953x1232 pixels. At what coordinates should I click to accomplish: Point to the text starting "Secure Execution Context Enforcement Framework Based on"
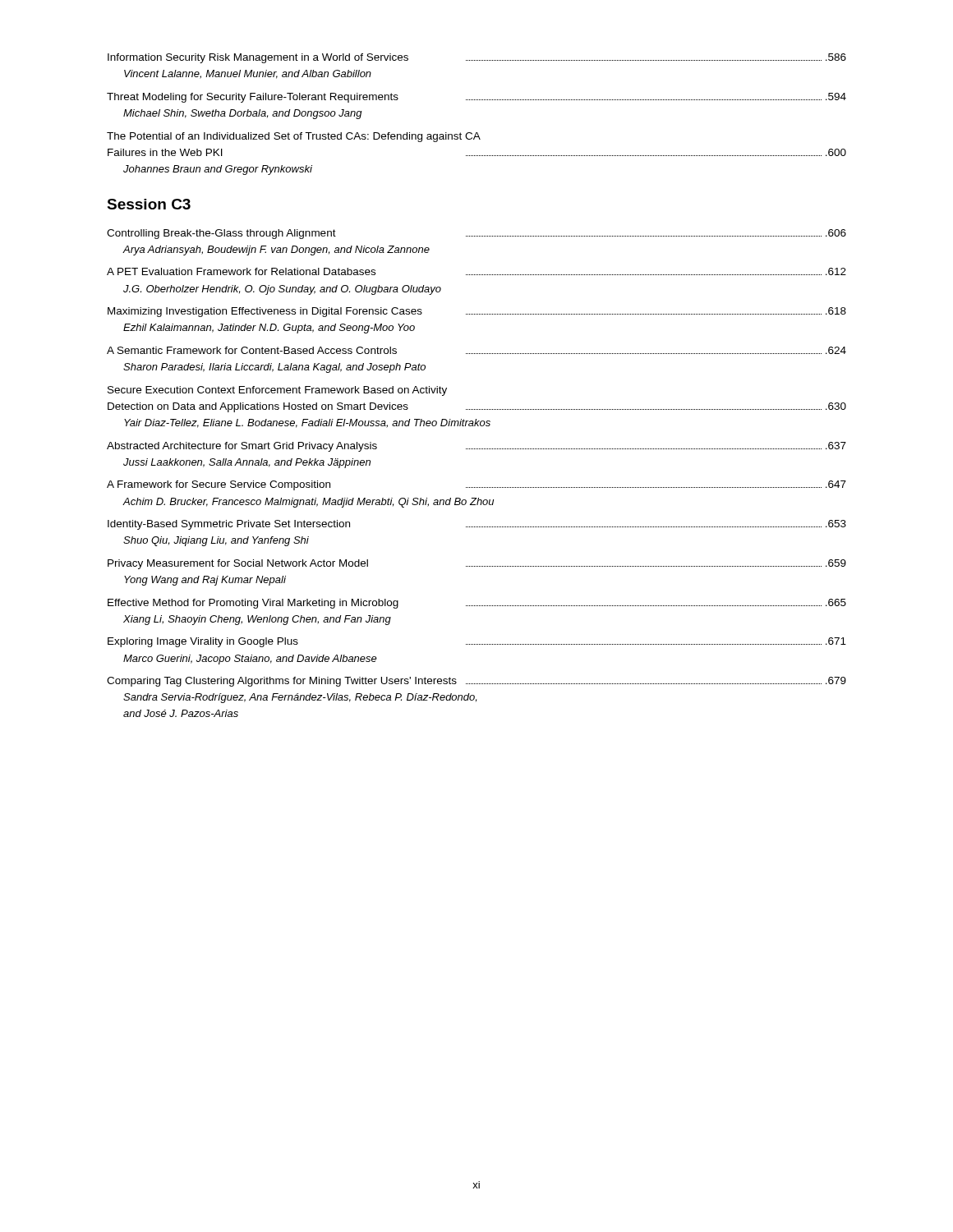476,406
